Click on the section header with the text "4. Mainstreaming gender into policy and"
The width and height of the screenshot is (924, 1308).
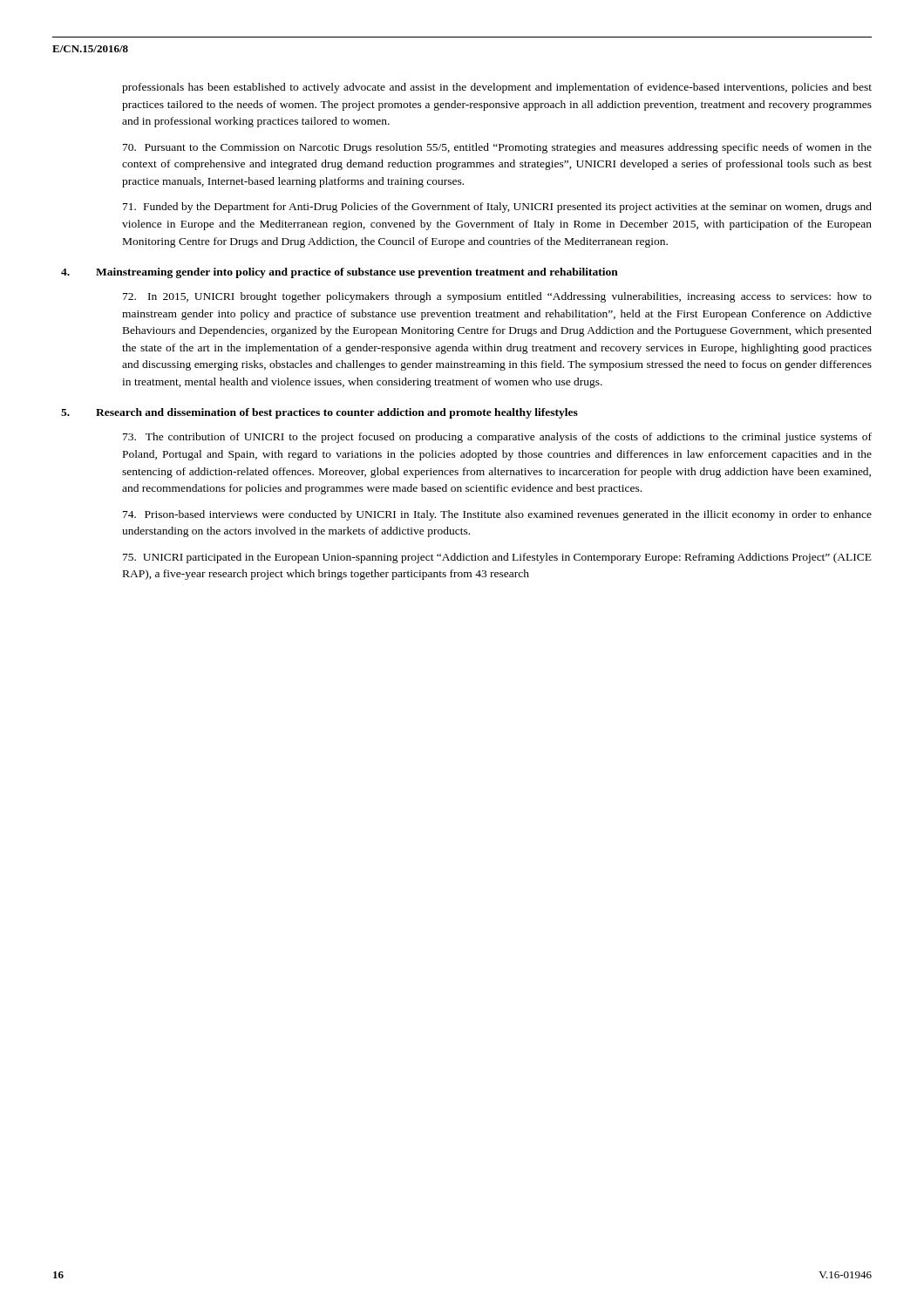click(462, 272)
